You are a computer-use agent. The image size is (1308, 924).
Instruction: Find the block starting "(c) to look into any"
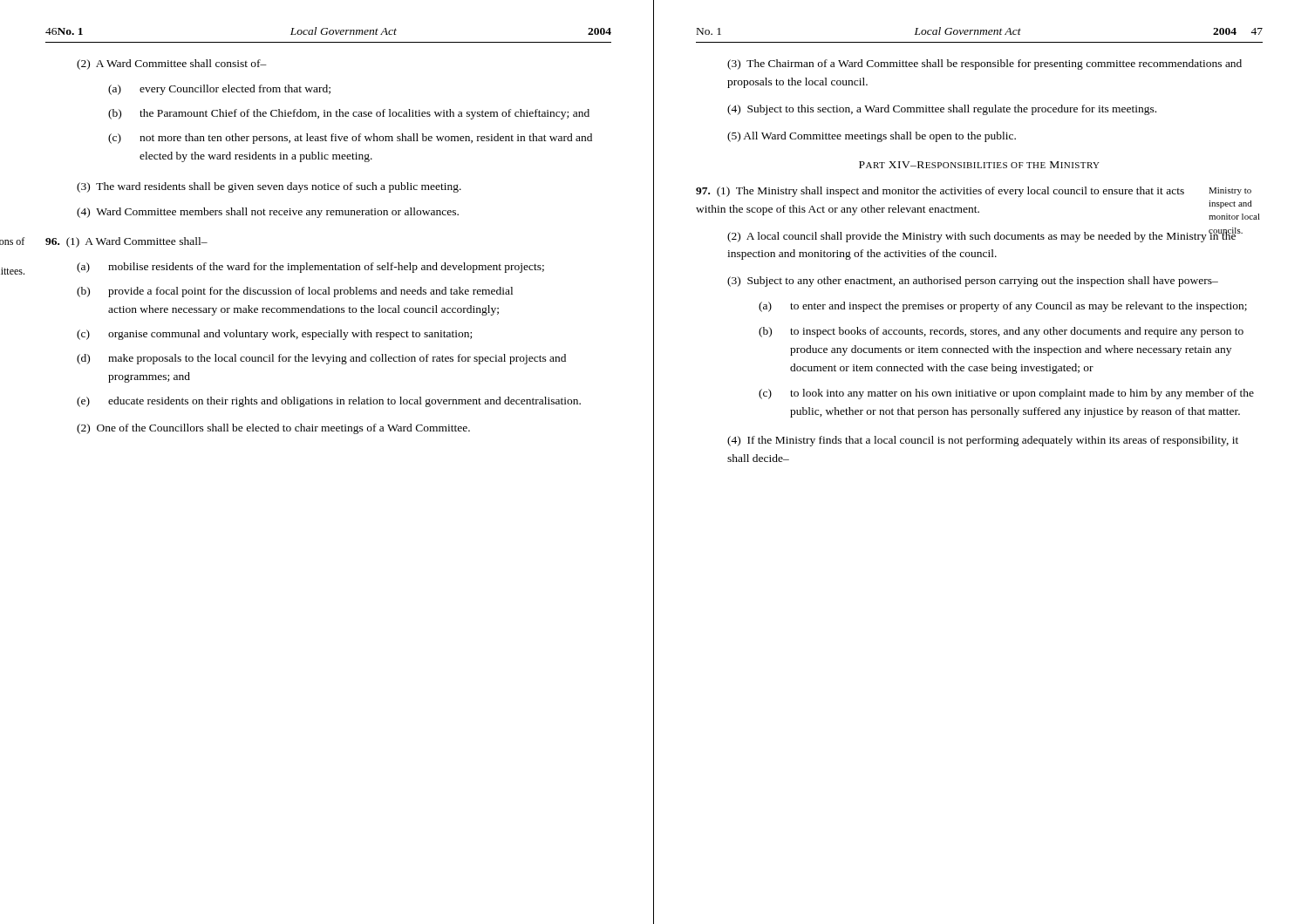1011,403
